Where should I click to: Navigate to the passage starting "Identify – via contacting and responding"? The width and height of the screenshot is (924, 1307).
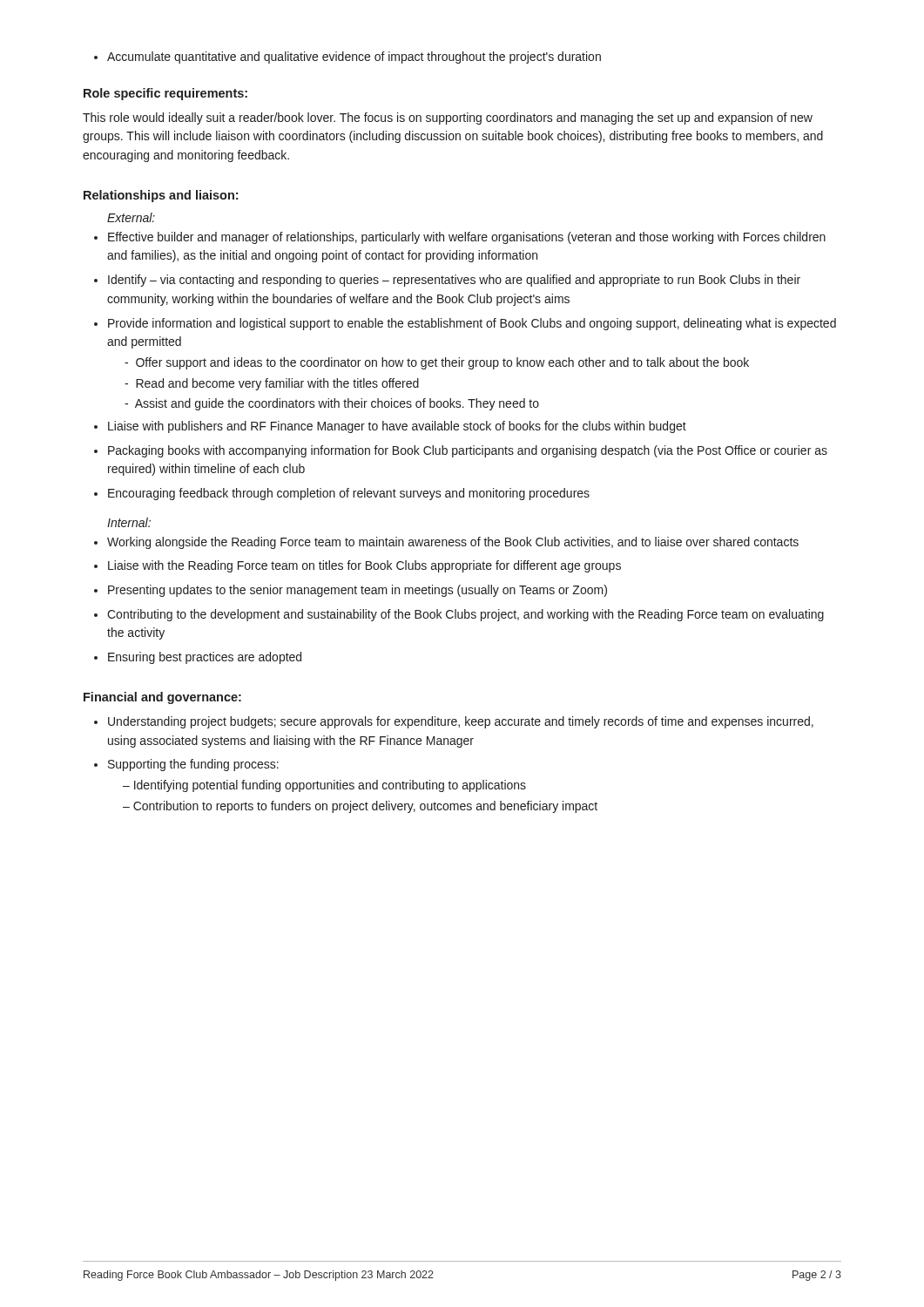462,290
